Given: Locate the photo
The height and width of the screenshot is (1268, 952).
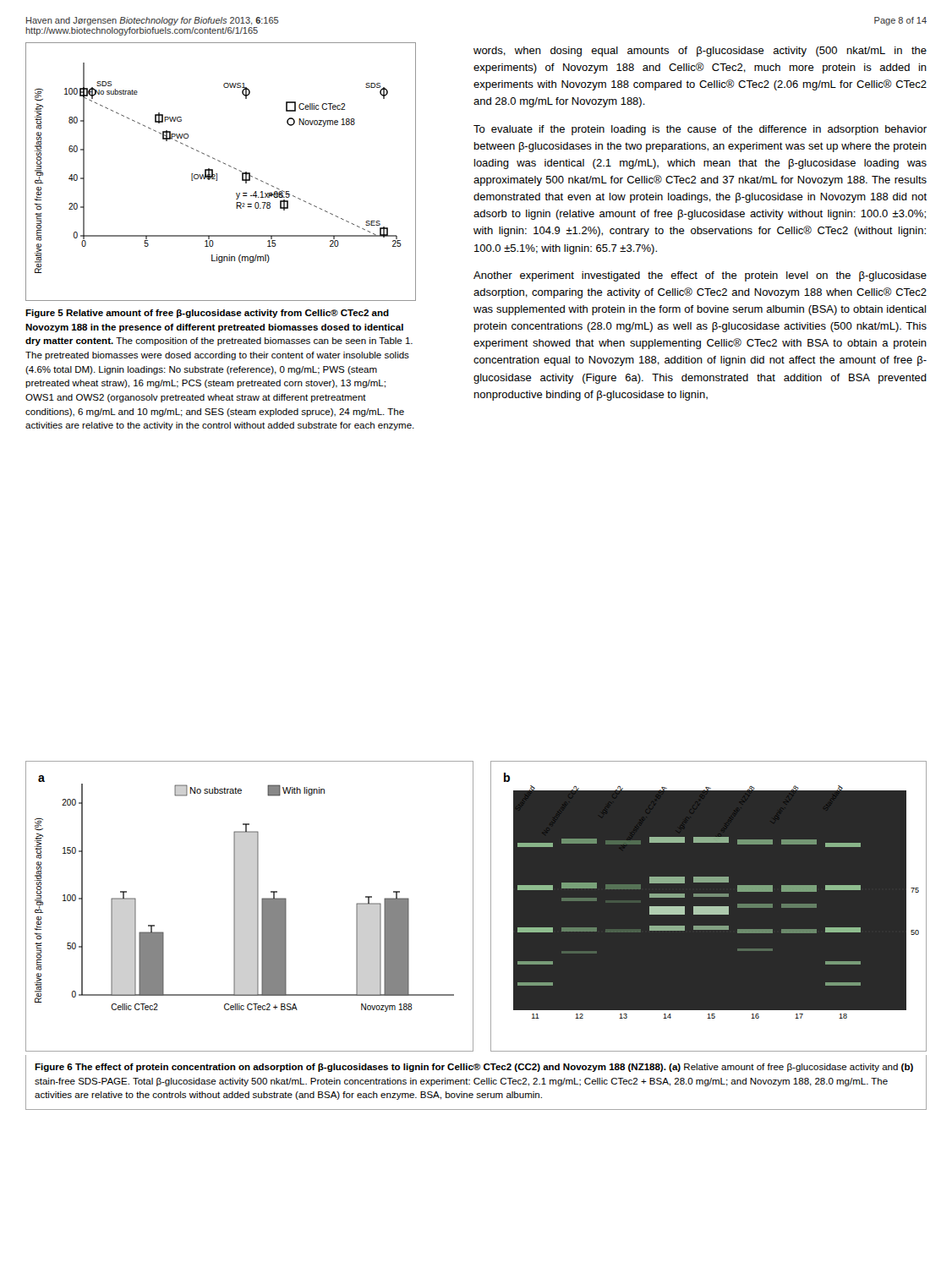Looking at the screenshot, I should 709,906.
